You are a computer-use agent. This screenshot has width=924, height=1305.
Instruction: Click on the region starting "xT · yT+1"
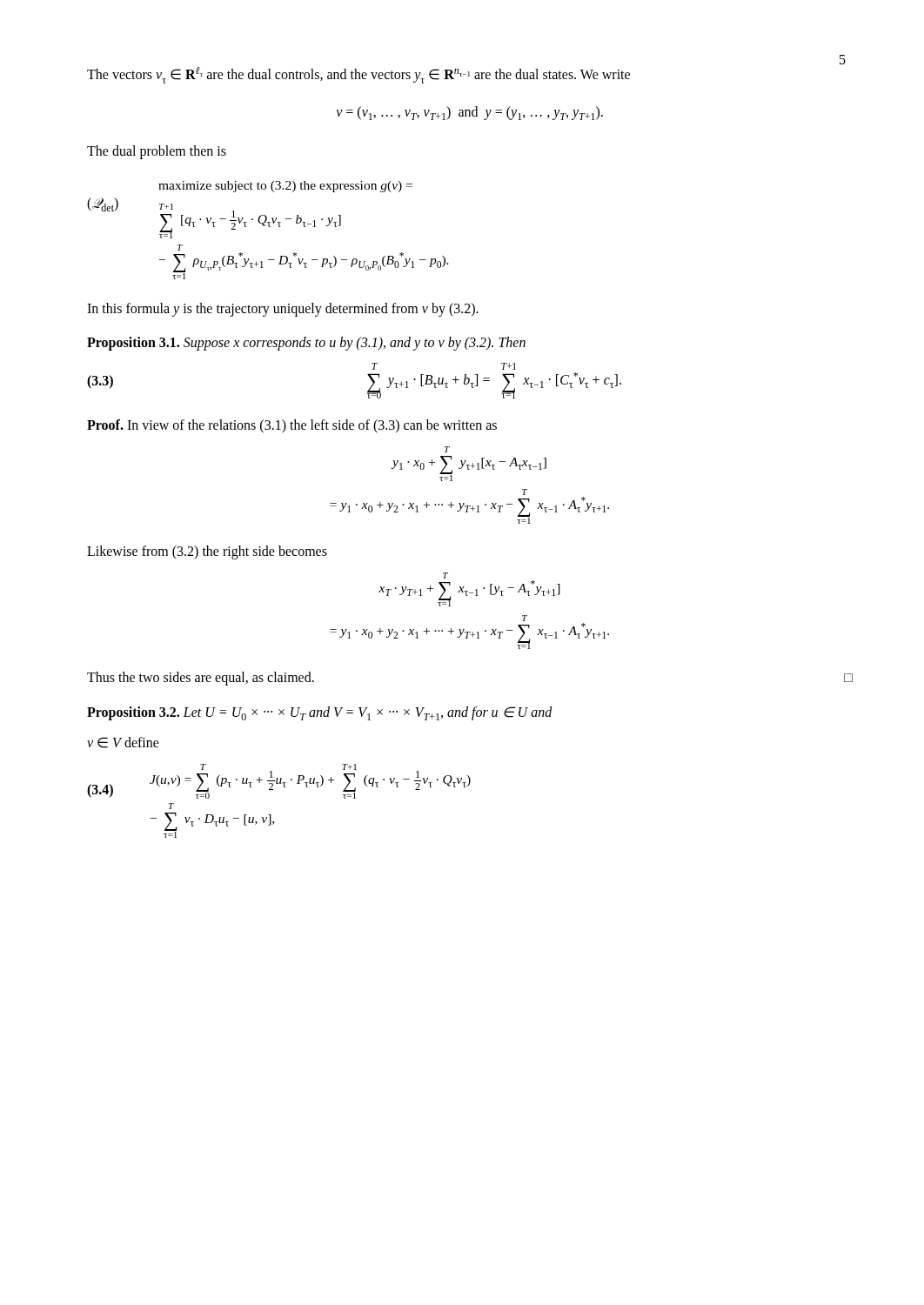[x=445, y=576]
